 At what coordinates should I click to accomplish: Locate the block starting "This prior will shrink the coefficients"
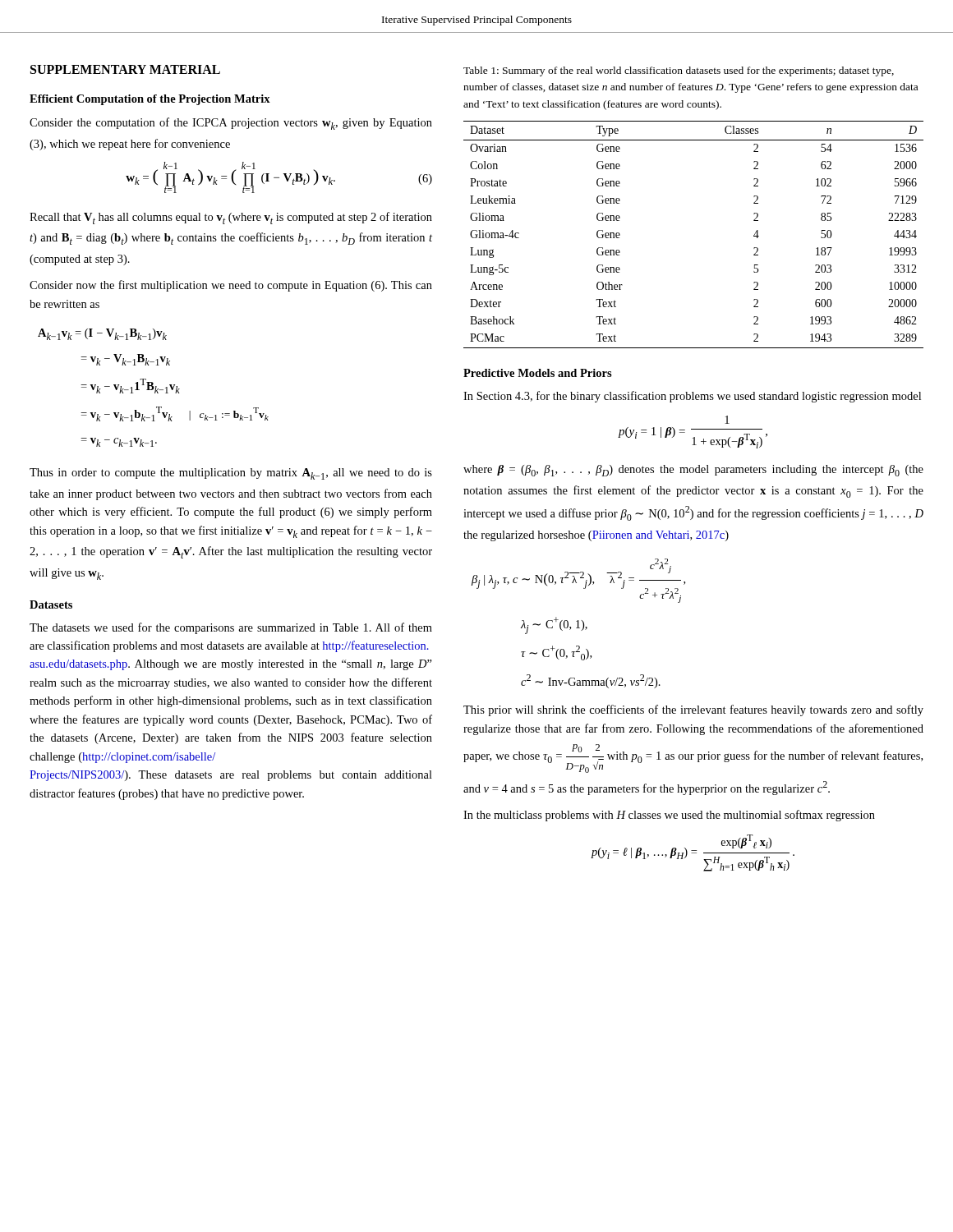pyautogui.click(x=693, y=749)
